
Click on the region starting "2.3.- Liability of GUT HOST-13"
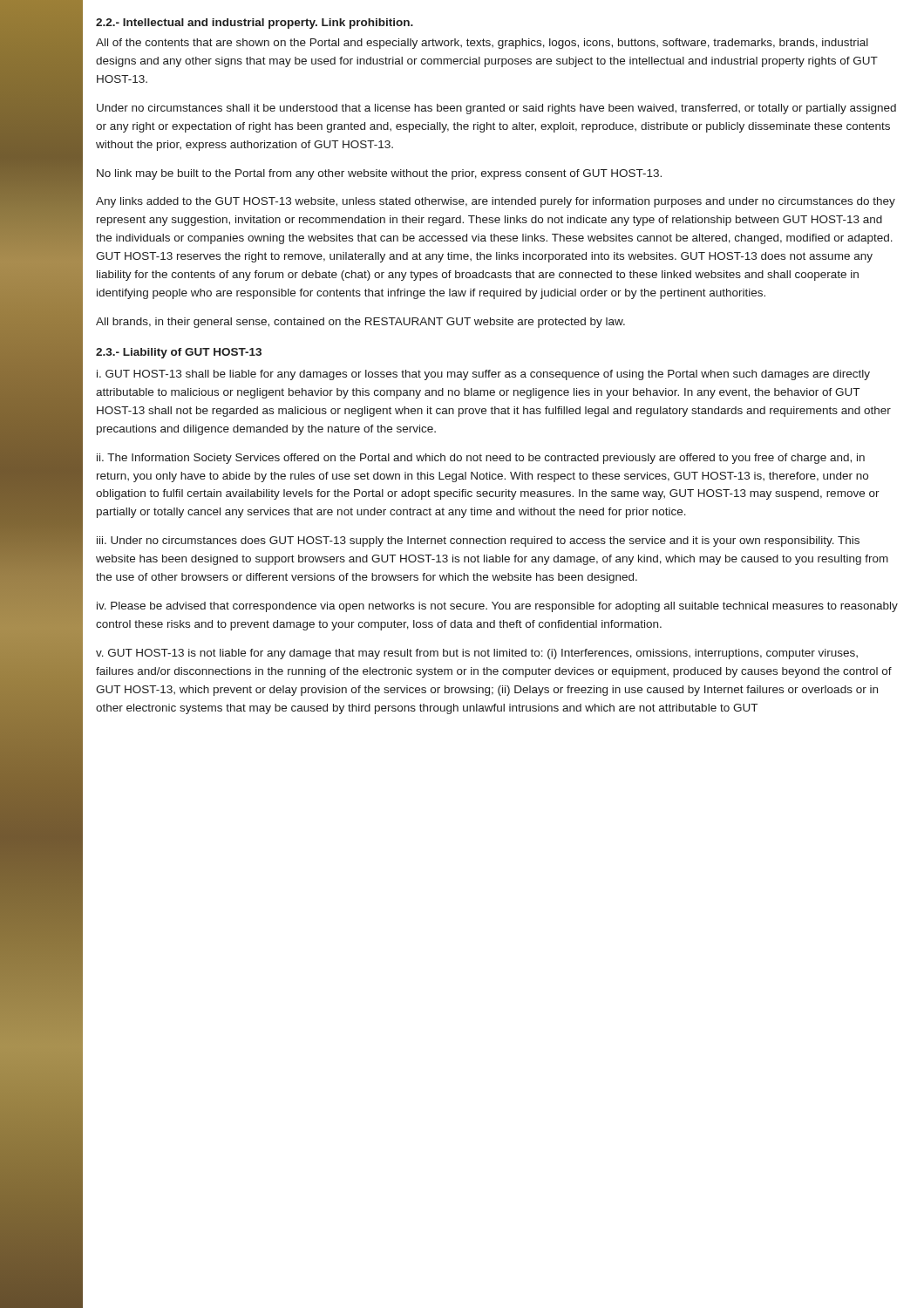(179, 352)
